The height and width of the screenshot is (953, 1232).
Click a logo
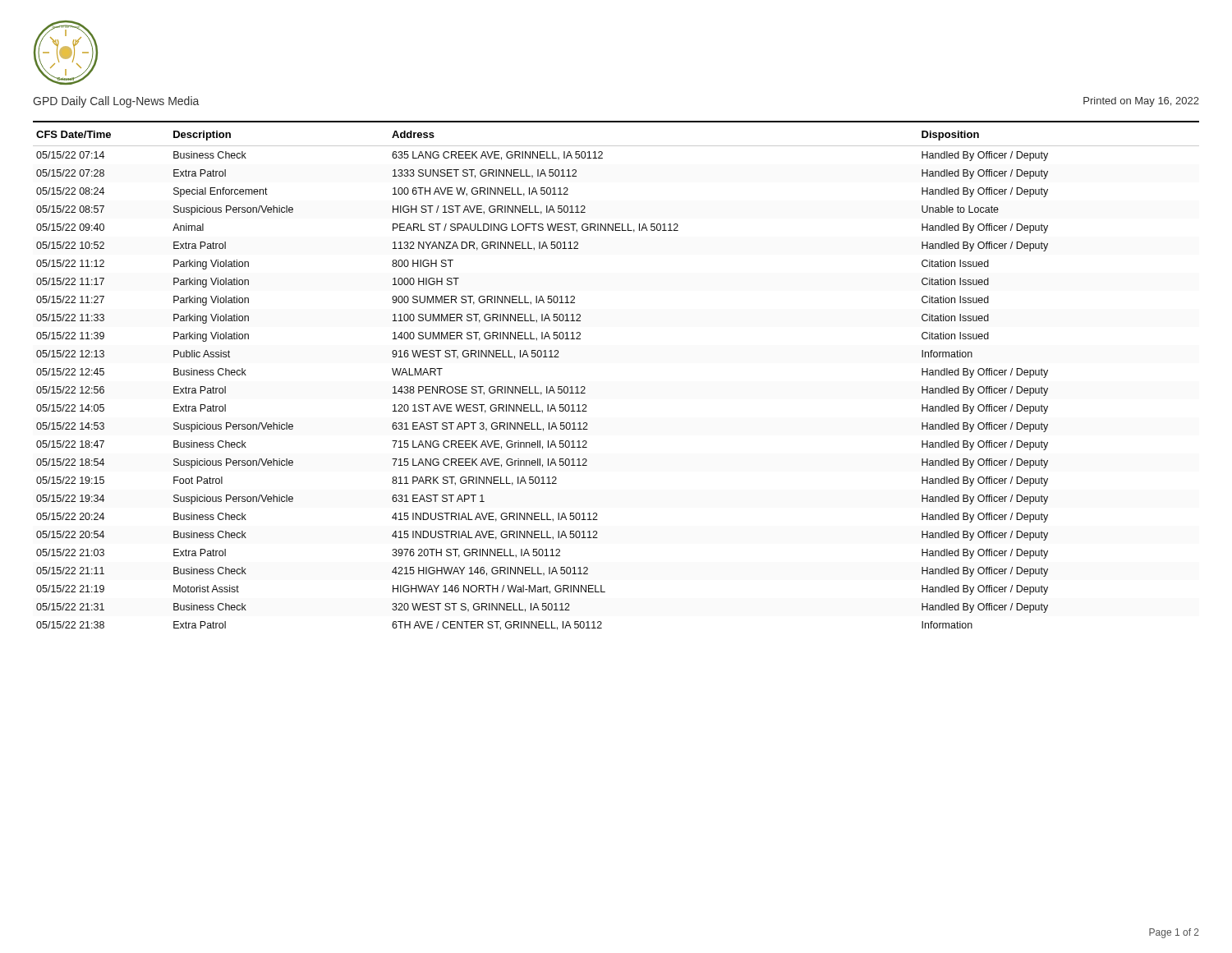(66, 54)
